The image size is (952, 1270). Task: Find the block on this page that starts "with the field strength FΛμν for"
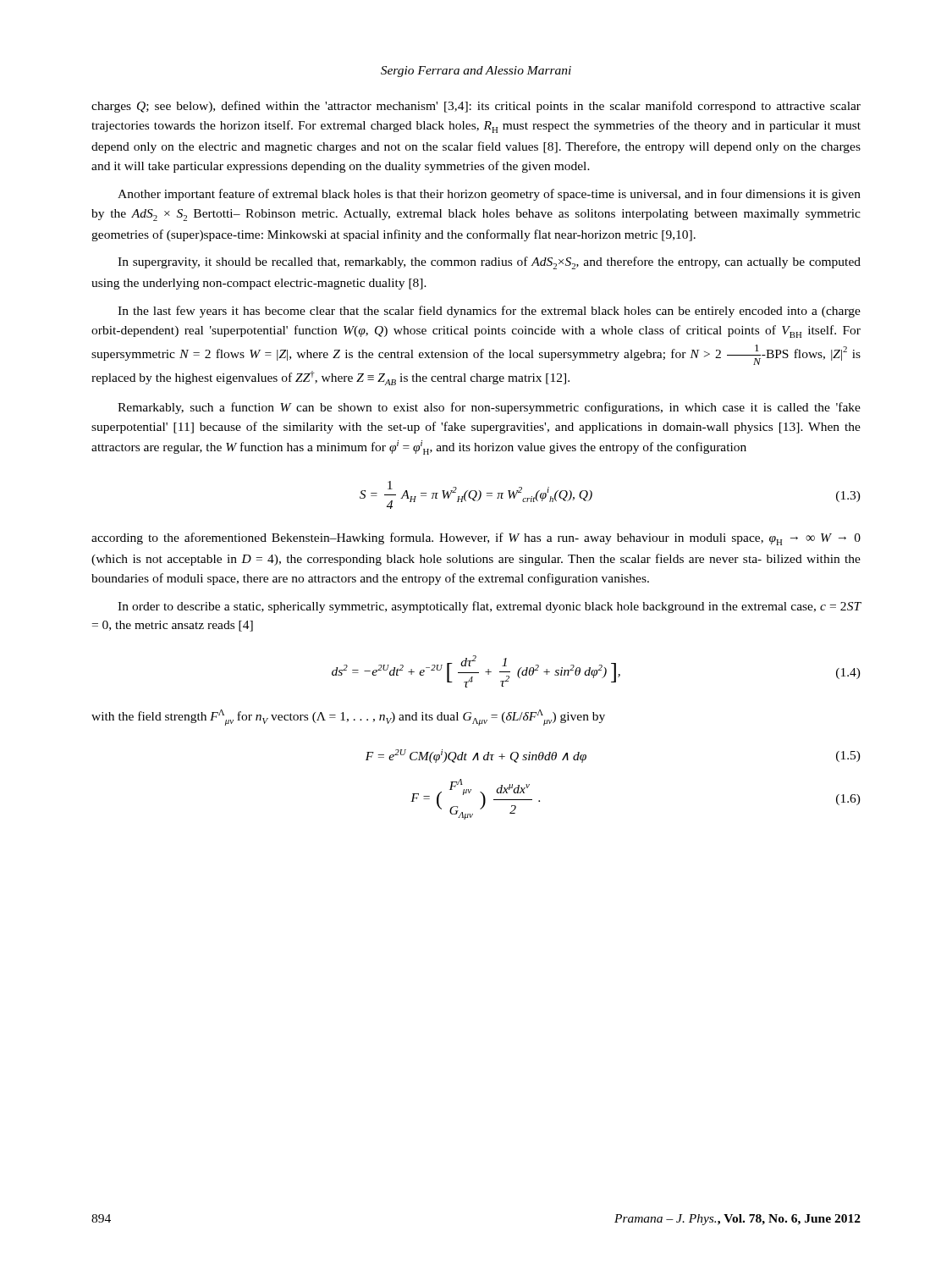pos(476,717)
